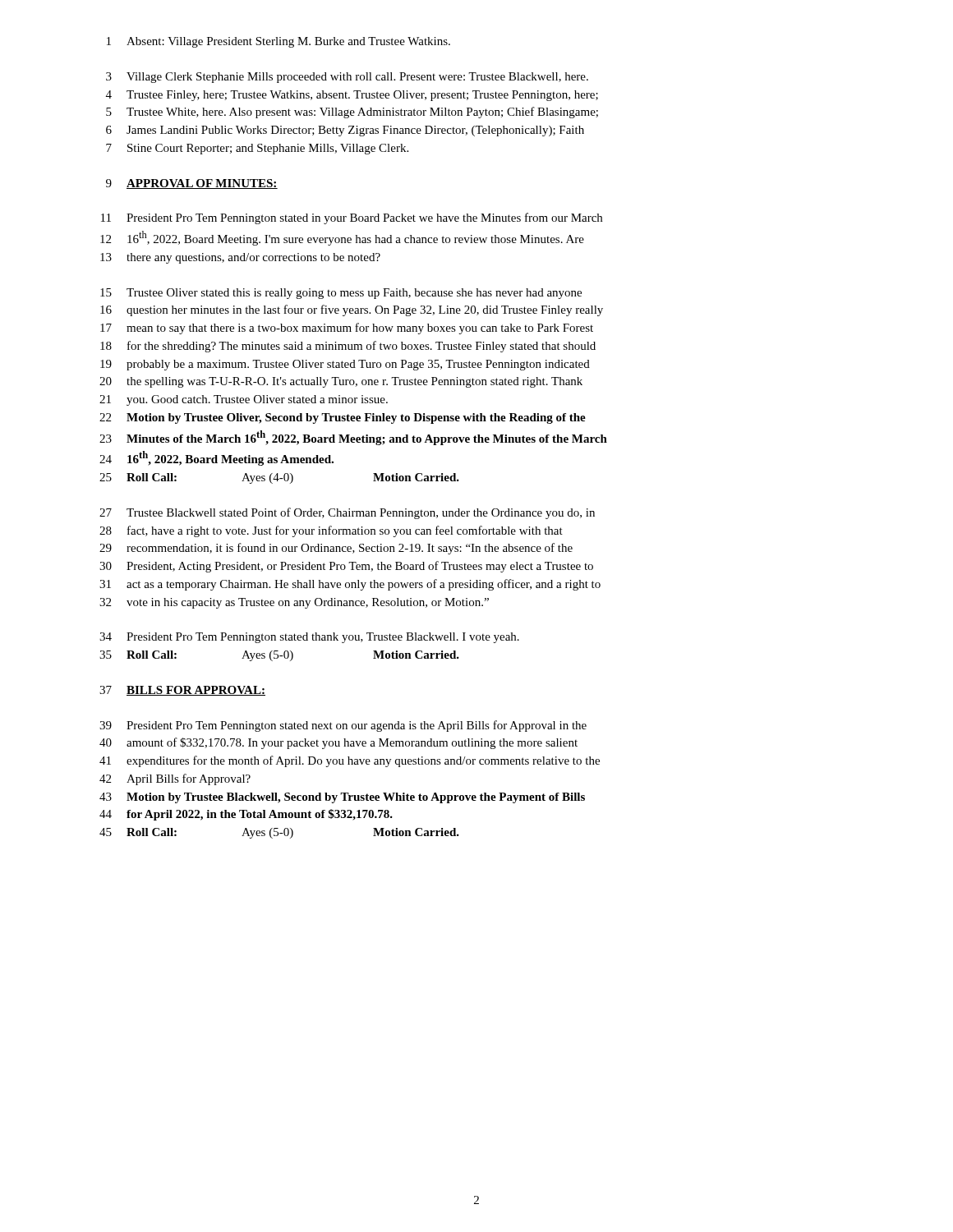The height and width of the screenshot is (1232, 953).
Task: Click on the text block that reads "11 President Pro Tem"
Action: 485,219
